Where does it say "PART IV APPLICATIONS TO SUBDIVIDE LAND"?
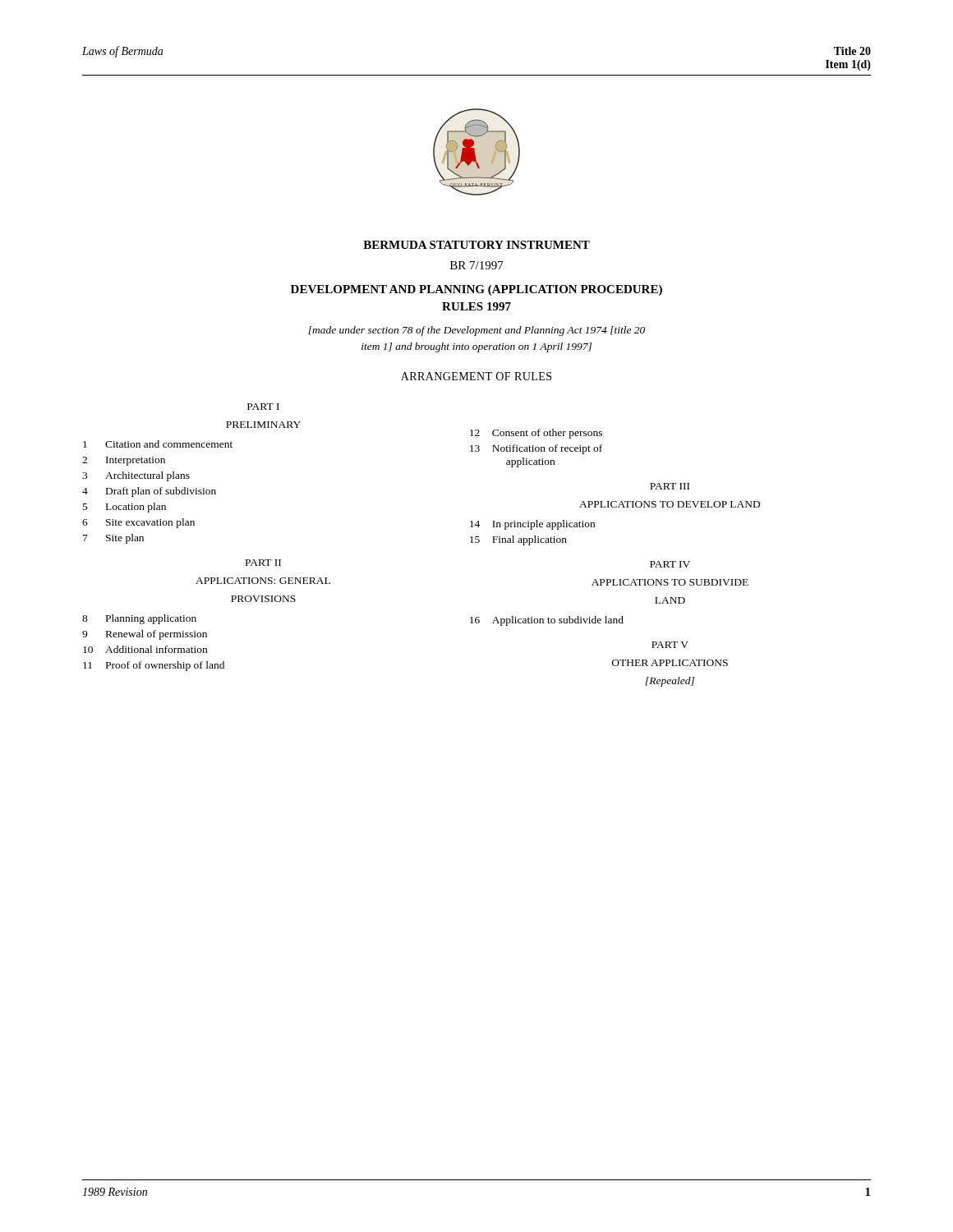 [670, 582]
